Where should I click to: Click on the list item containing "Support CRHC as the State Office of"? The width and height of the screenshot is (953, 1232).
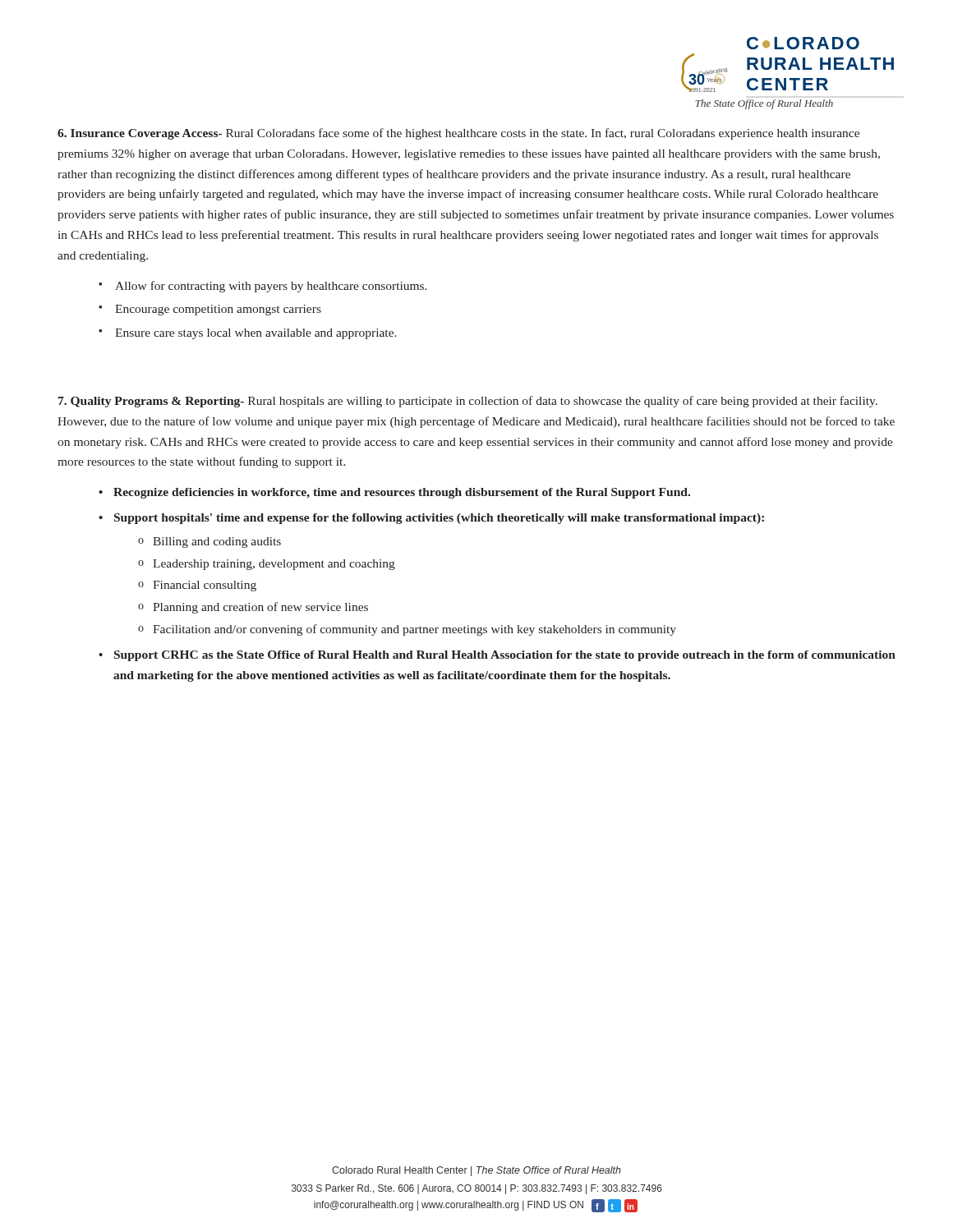504,664
